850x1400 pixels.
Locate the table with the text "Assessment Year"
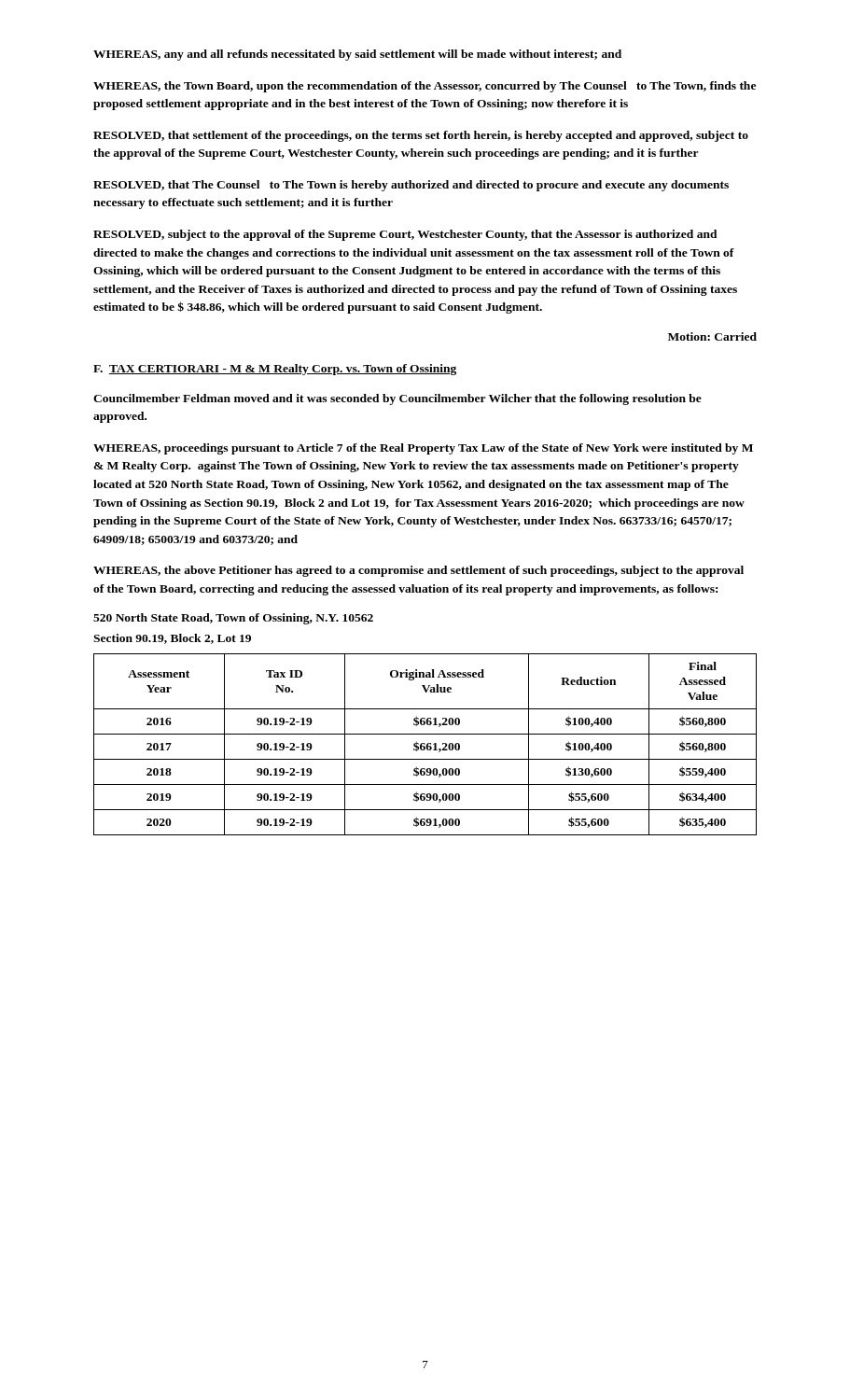425,745
